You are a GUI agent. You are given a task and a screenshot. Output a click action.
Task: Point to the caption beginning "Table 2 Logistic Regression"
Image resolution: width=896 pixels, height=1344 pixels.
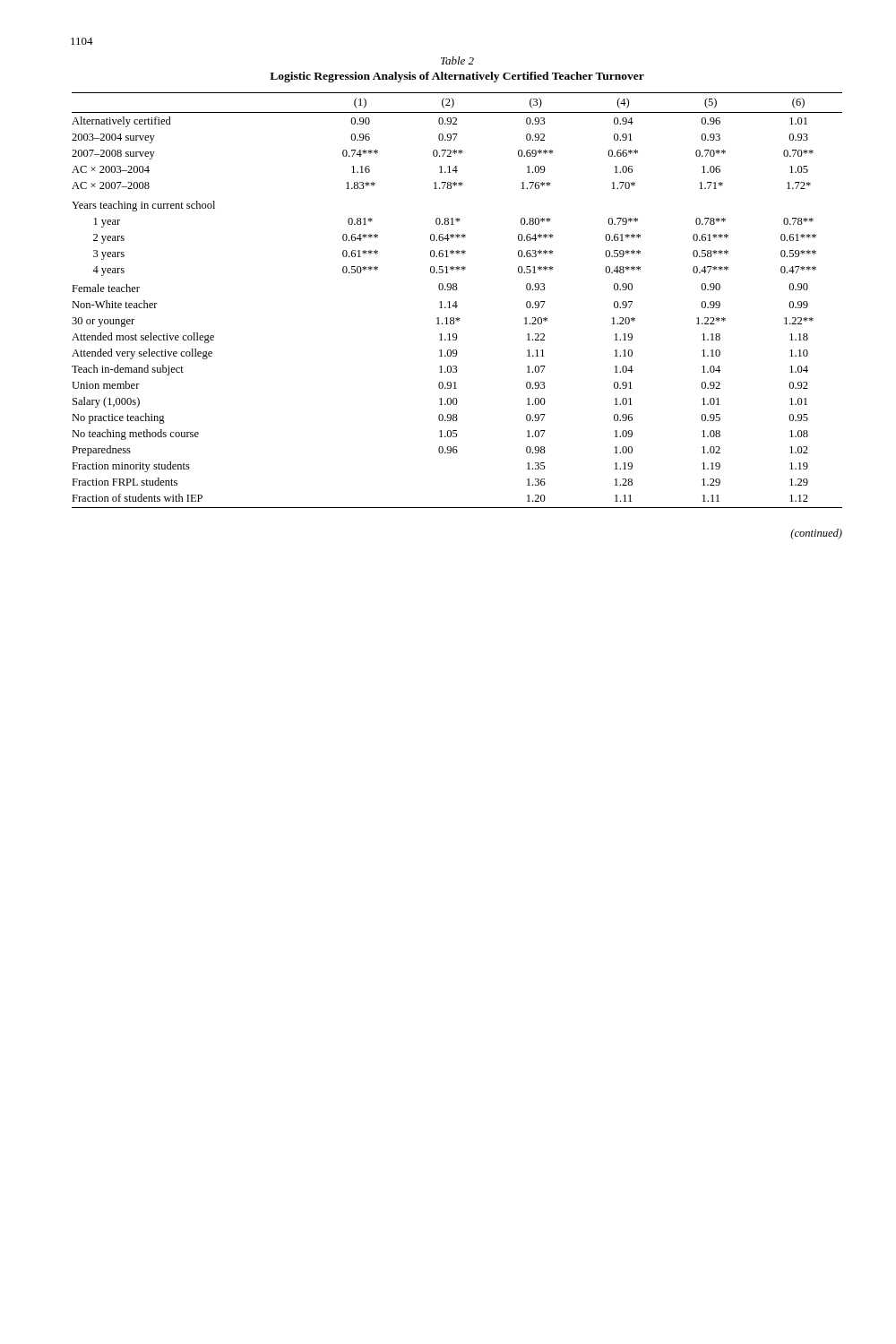point(457,69)
